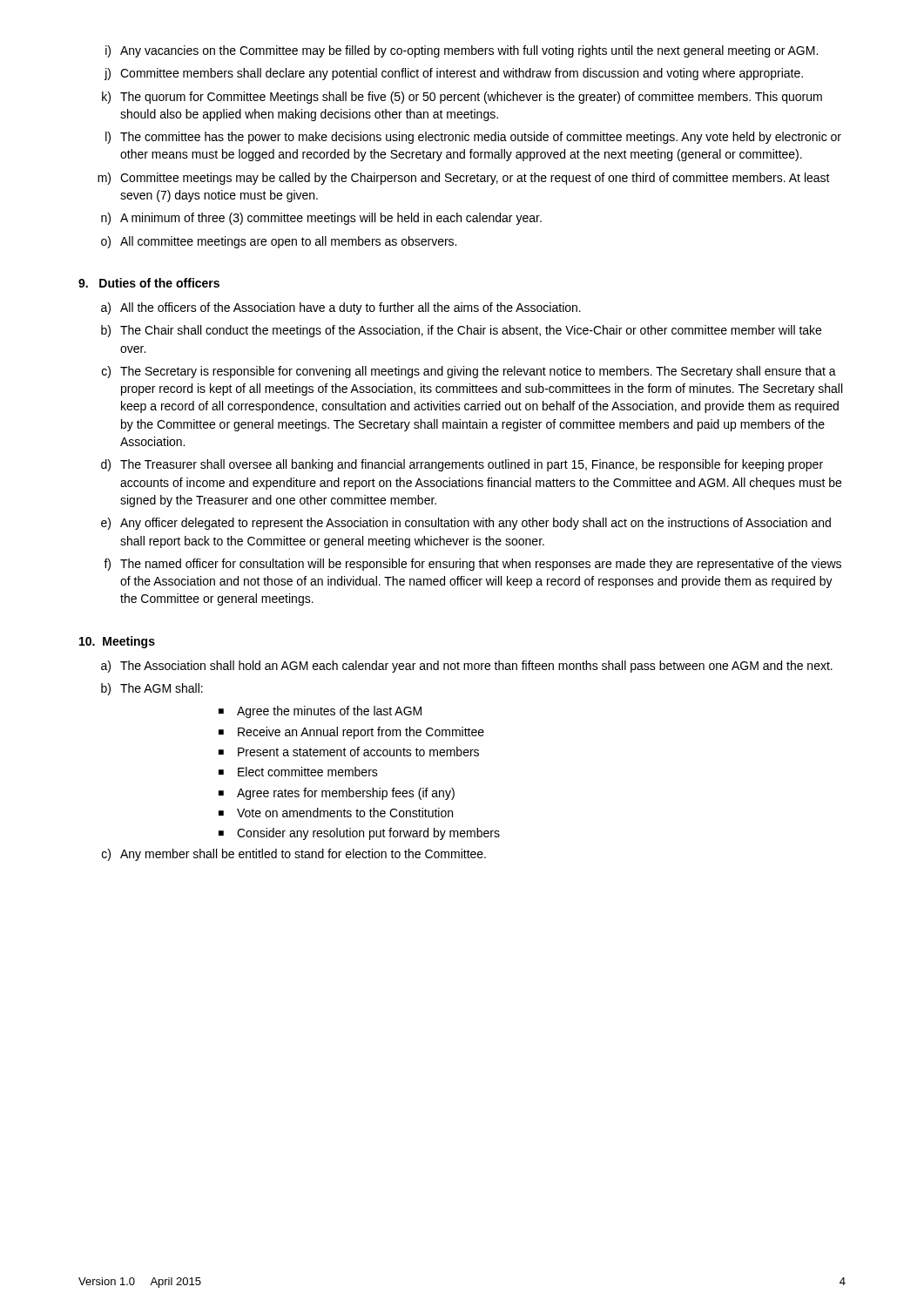The height and width of the screenshot is (1307, 924).
Task: Find the block starting "■ Consider any resolution put"
Action: tap(359, 833)
